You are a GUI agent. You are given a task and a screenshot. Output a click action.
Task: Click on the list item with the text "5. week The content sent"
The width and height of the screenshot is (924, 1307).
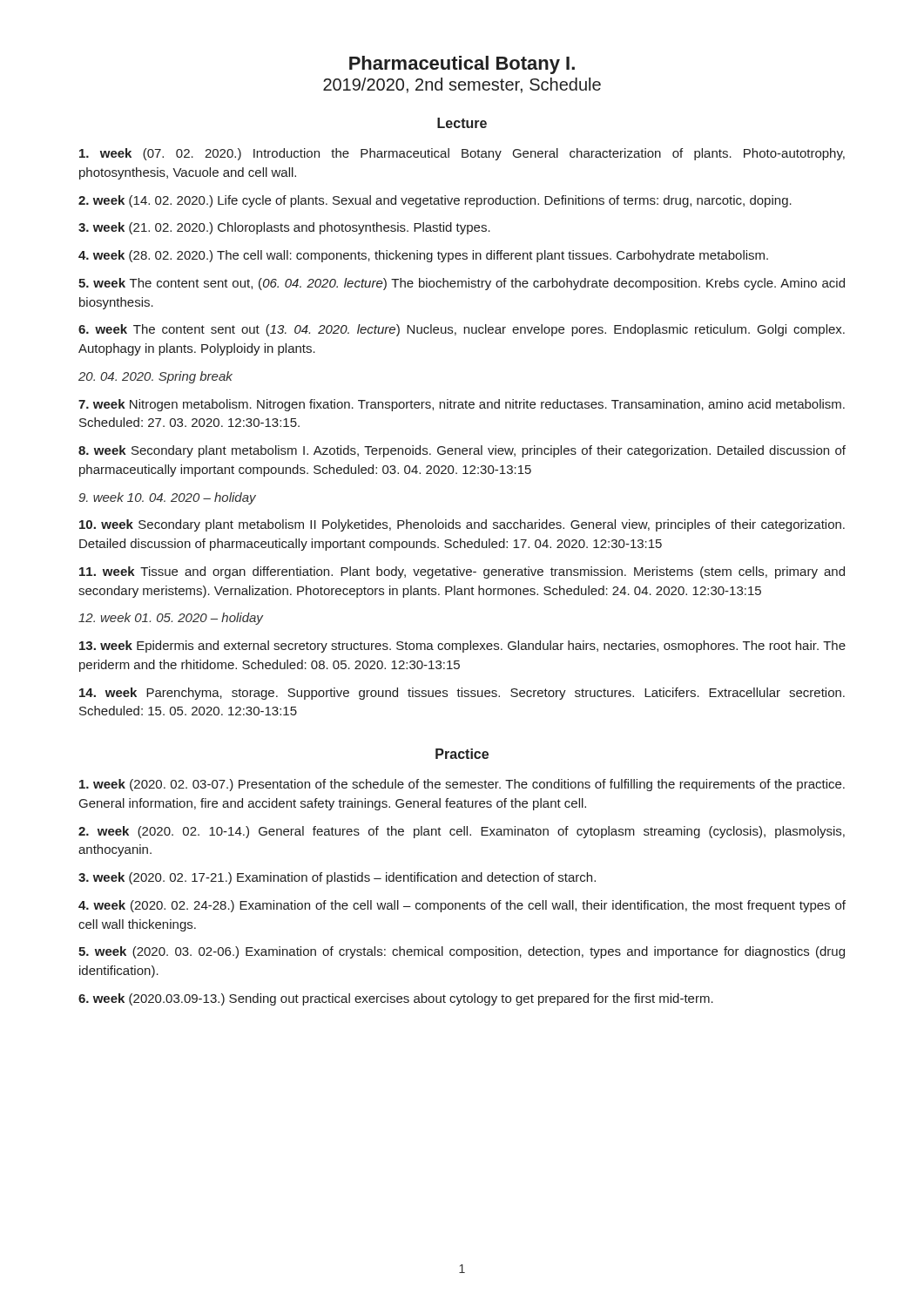462,292
